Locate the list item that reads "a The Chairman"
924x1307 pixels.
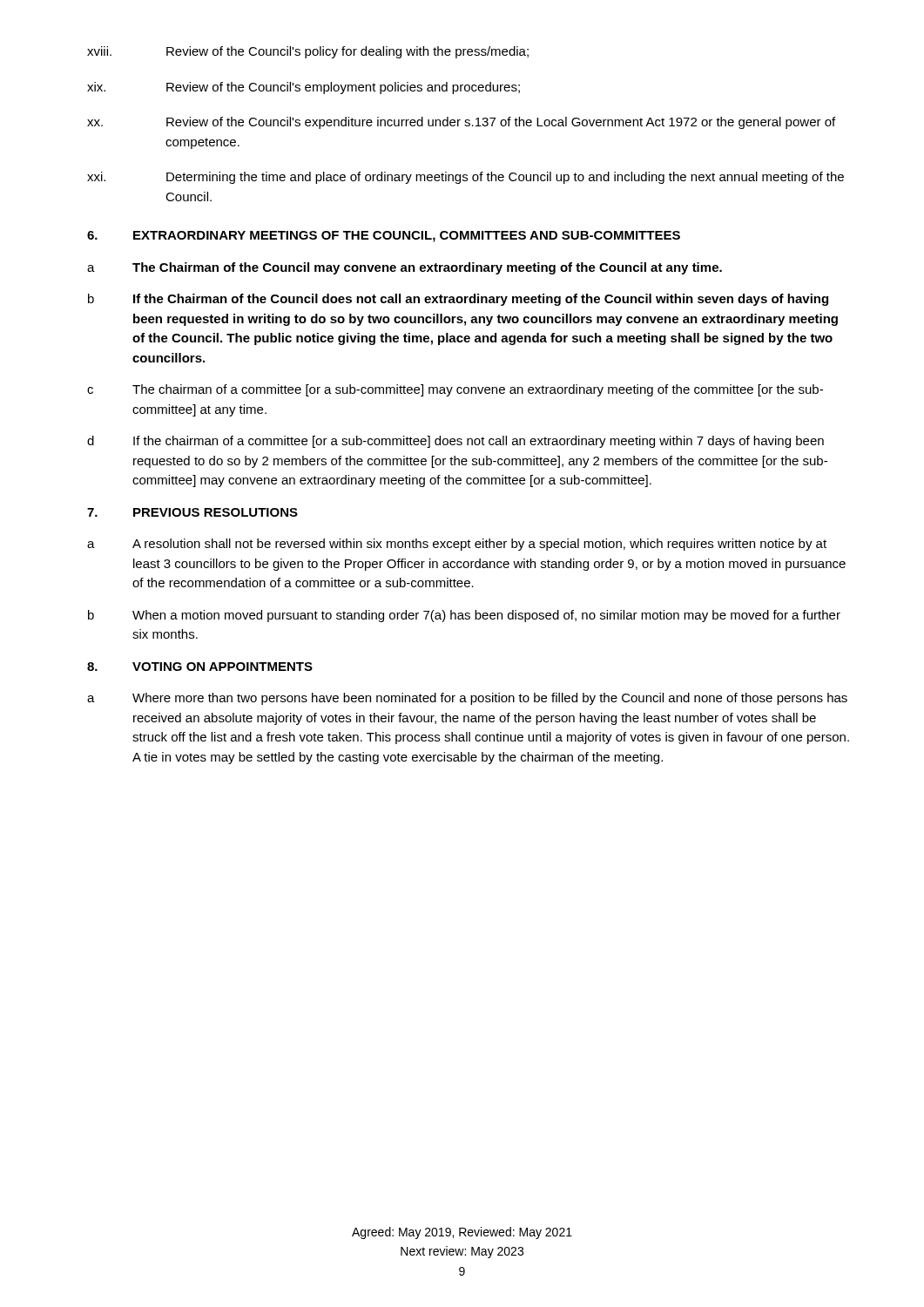point(471,267)
